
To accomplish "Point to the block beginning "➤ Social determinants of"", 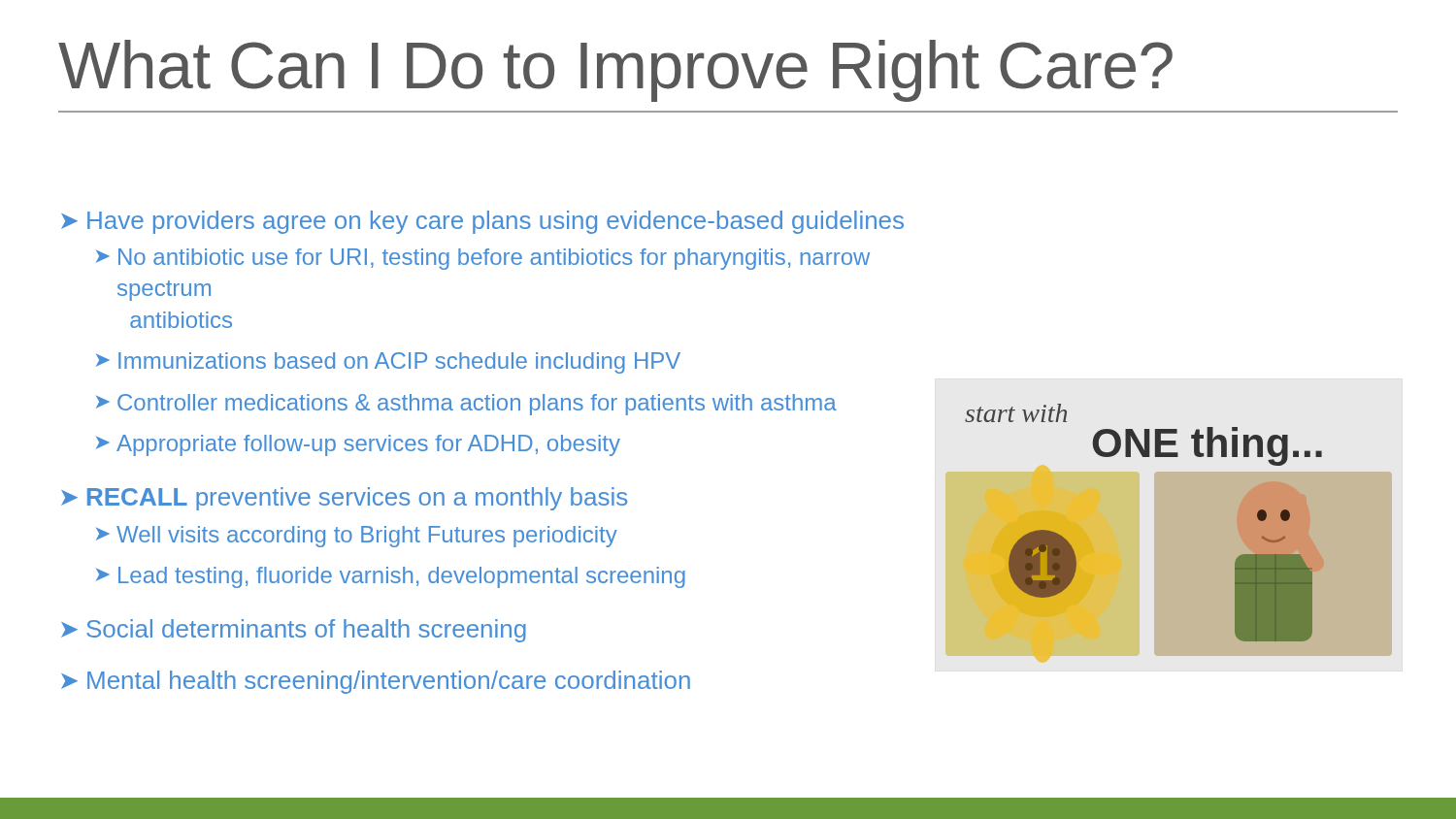I will 293,630.
